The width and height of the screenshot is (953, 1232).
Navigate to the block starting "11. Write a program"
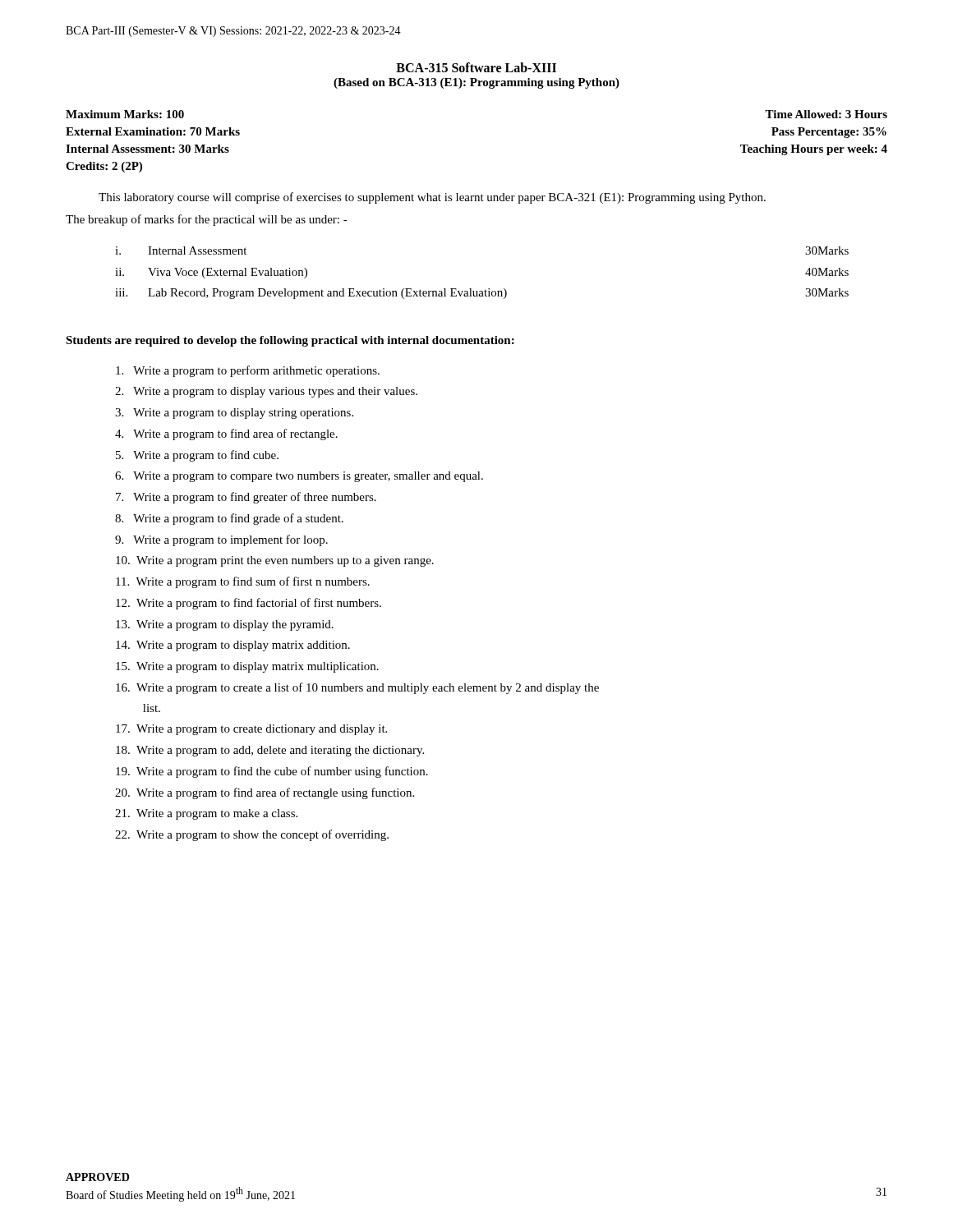point(243,582)
